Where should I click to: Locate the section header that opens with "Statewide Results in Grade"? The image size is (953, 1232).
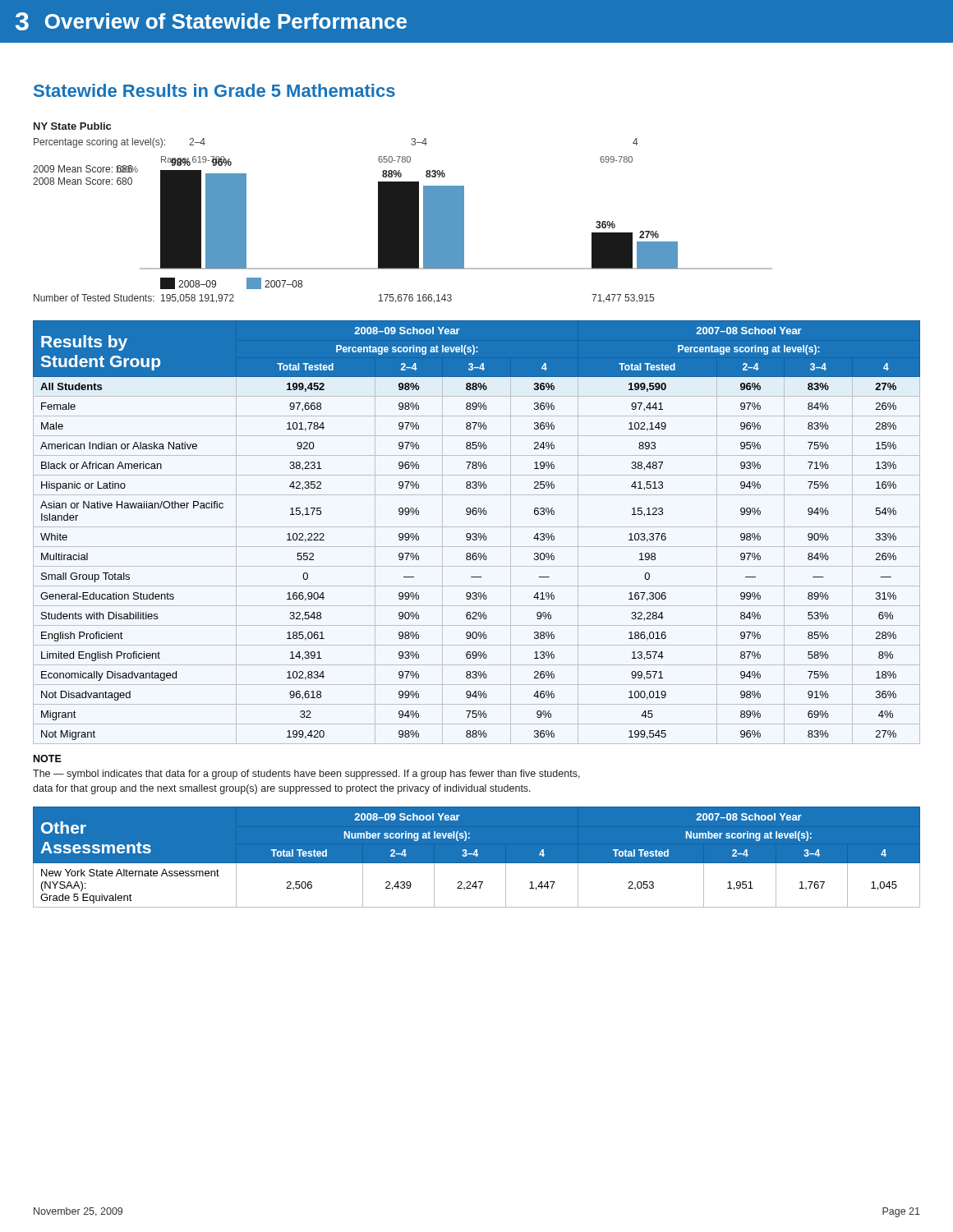tap(214, 91)
